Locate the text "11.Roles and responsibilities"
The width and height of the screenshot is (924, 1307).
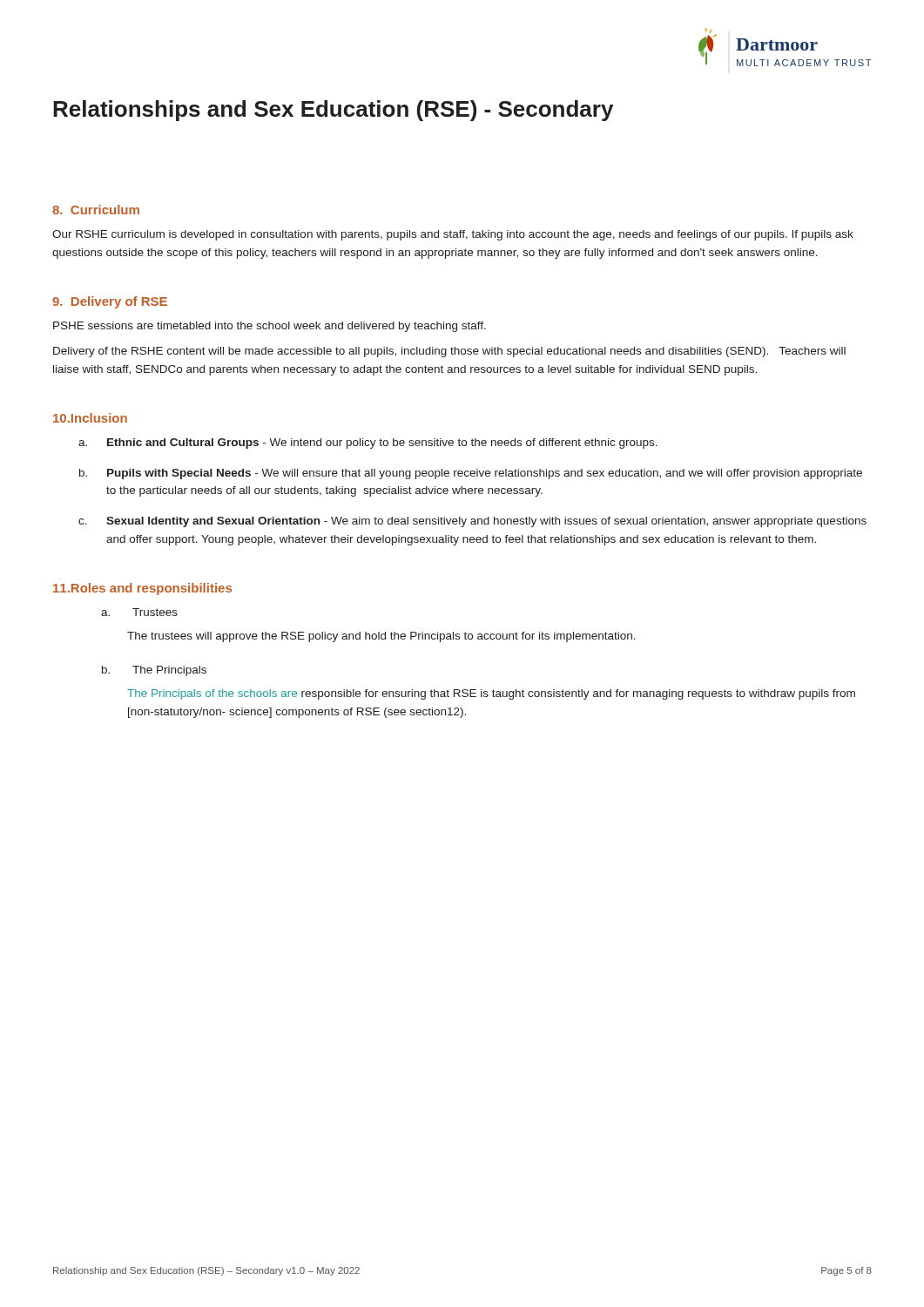pos(142,588)
